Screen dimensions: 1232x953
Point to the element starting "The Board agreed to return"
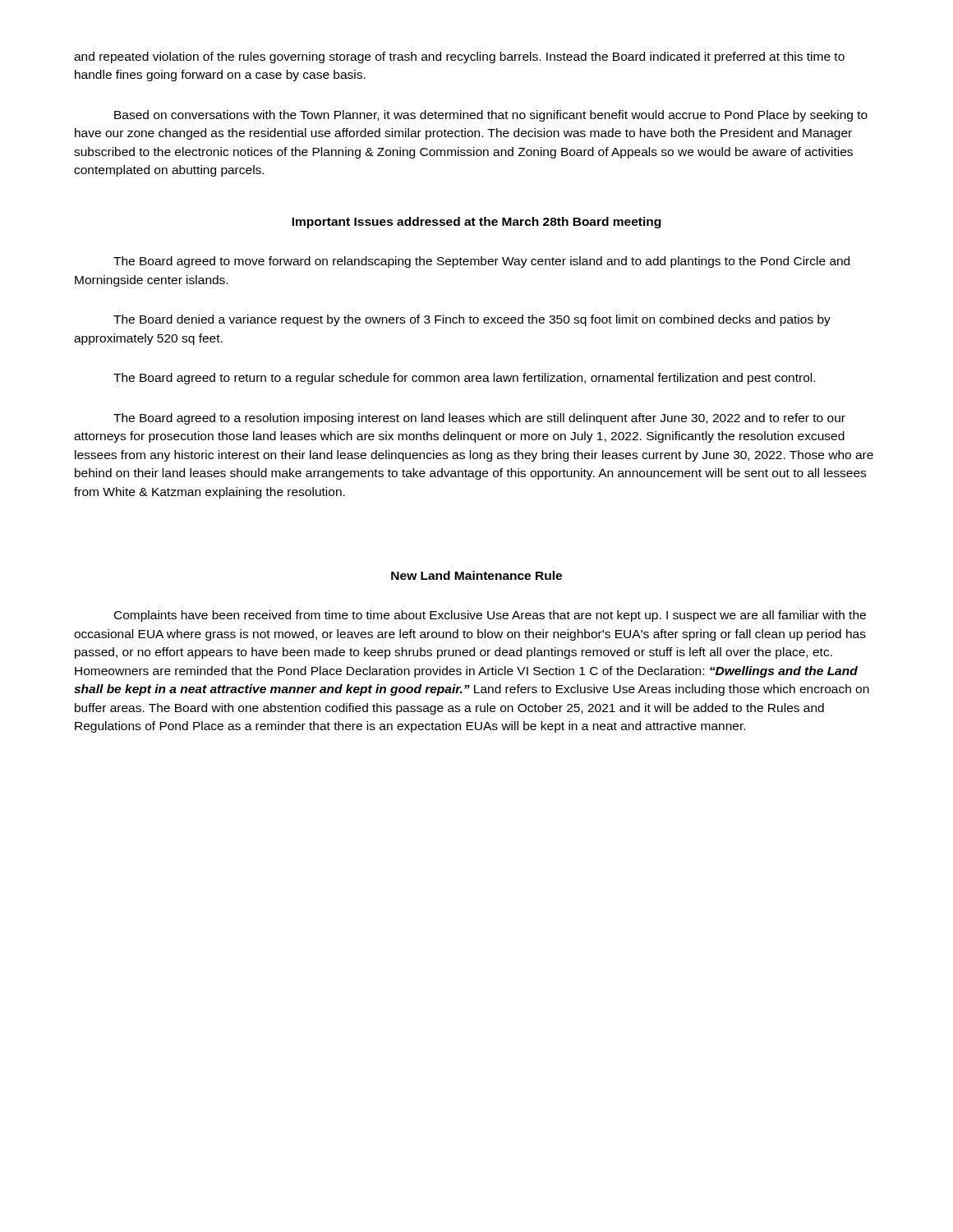coord(476,378)
